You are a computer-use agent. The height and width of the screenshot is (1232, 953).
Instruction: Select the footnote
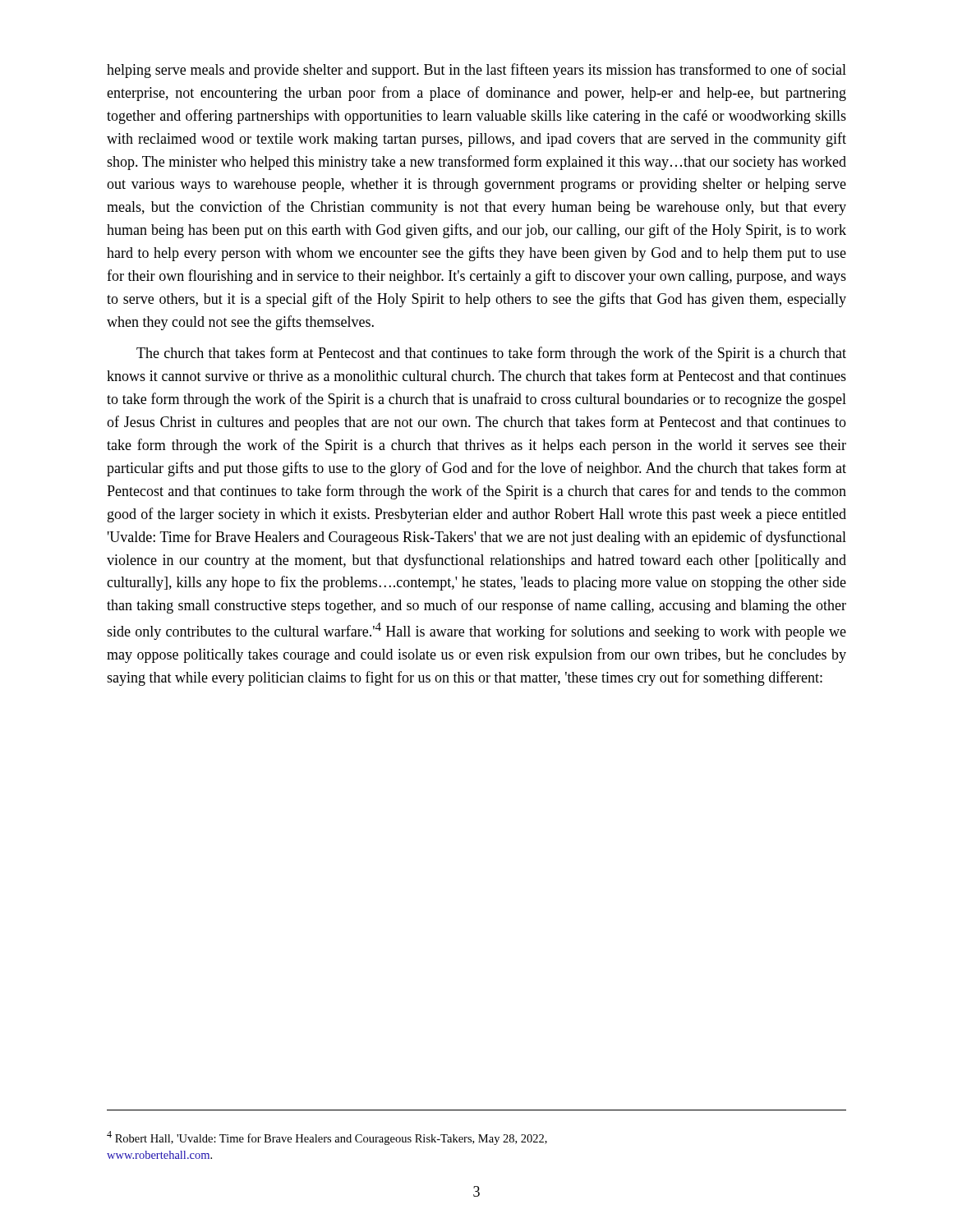(476, 1146)
